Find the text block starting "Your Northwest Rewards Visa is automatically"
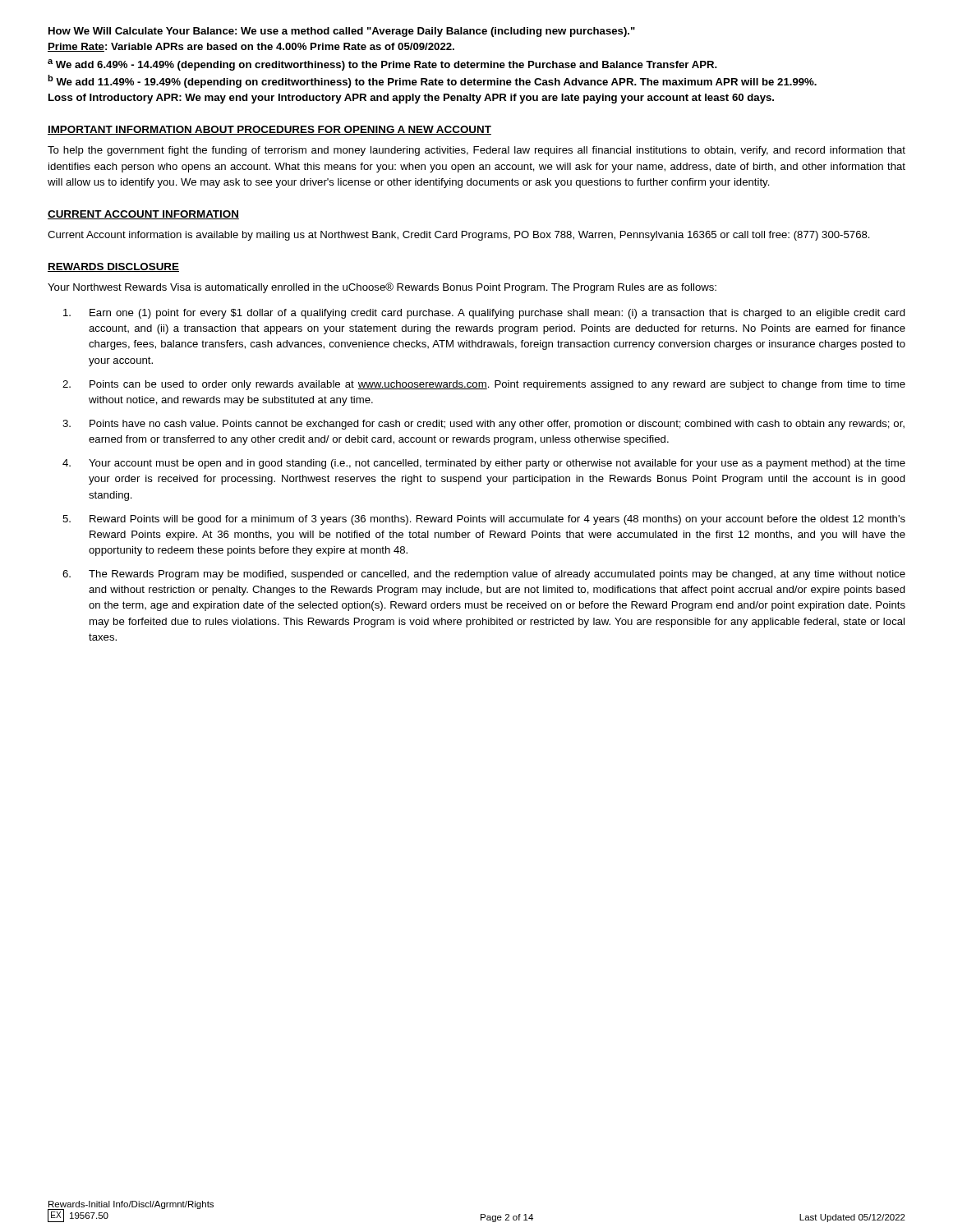 tap(382, 287)
